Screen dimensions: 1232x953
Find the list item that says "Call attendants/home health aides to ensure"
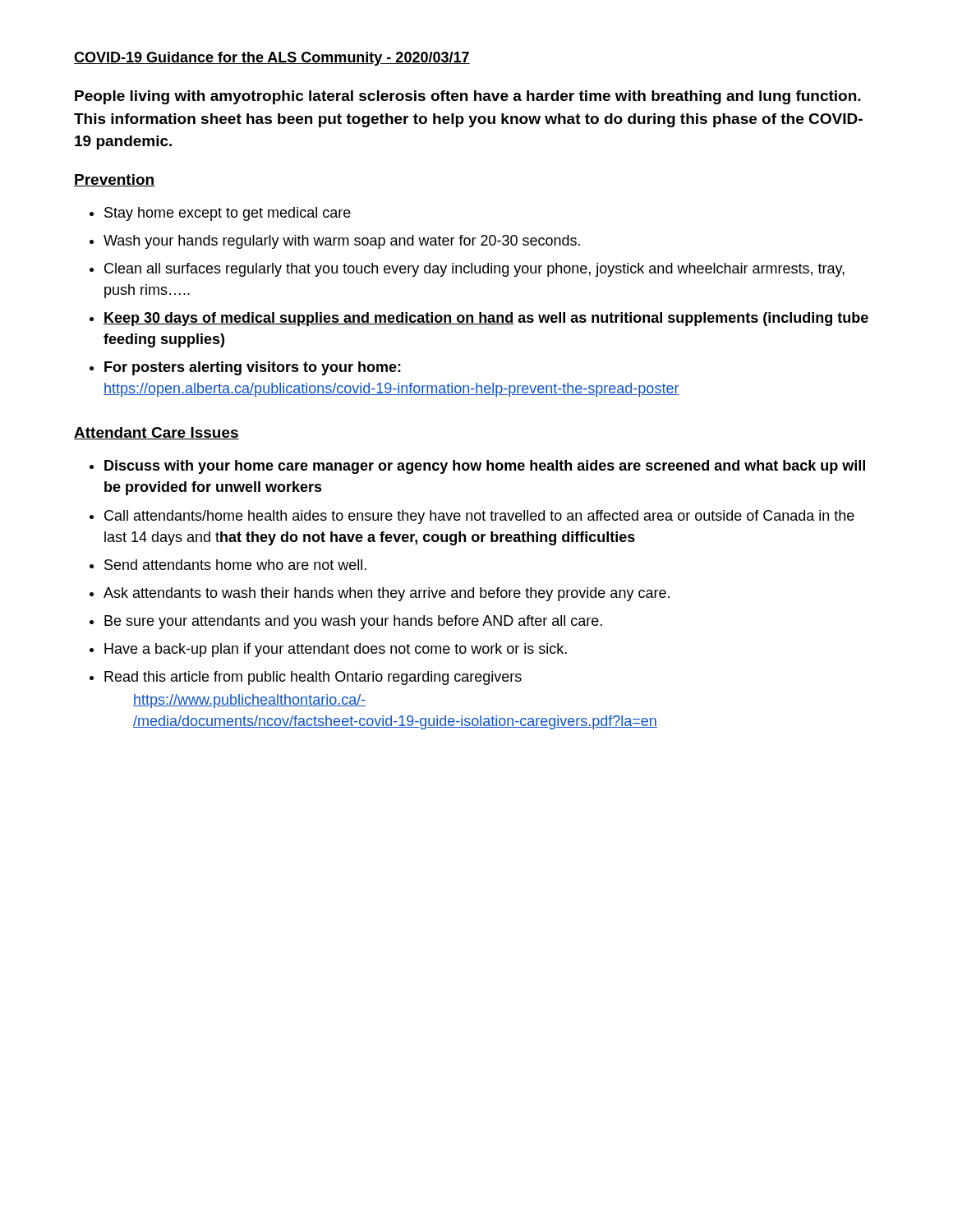[x=479, y=526]
